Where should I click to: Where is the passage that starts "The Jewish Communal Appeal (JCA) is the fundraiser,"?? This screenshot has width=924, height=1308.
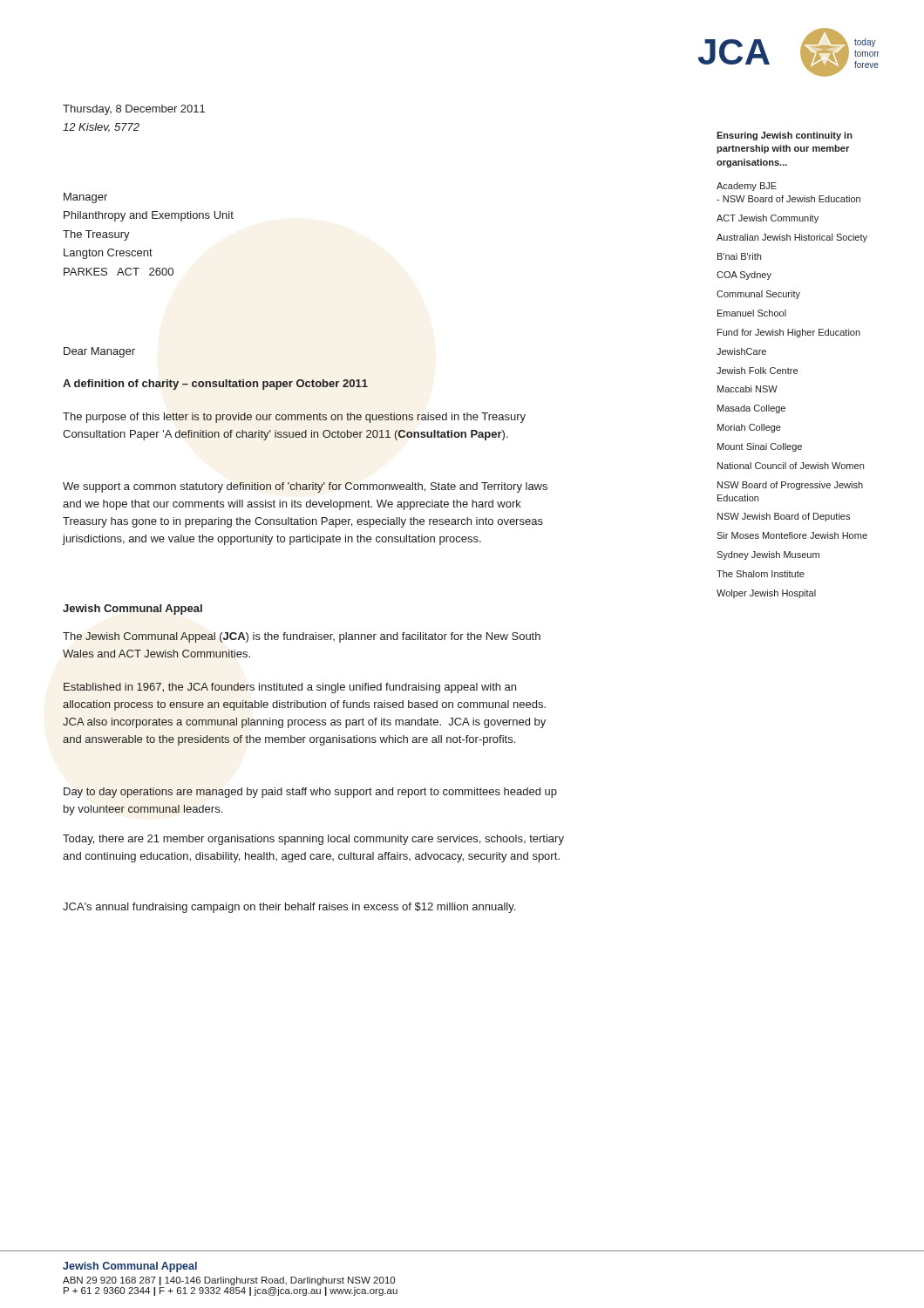tap(302, 645)
